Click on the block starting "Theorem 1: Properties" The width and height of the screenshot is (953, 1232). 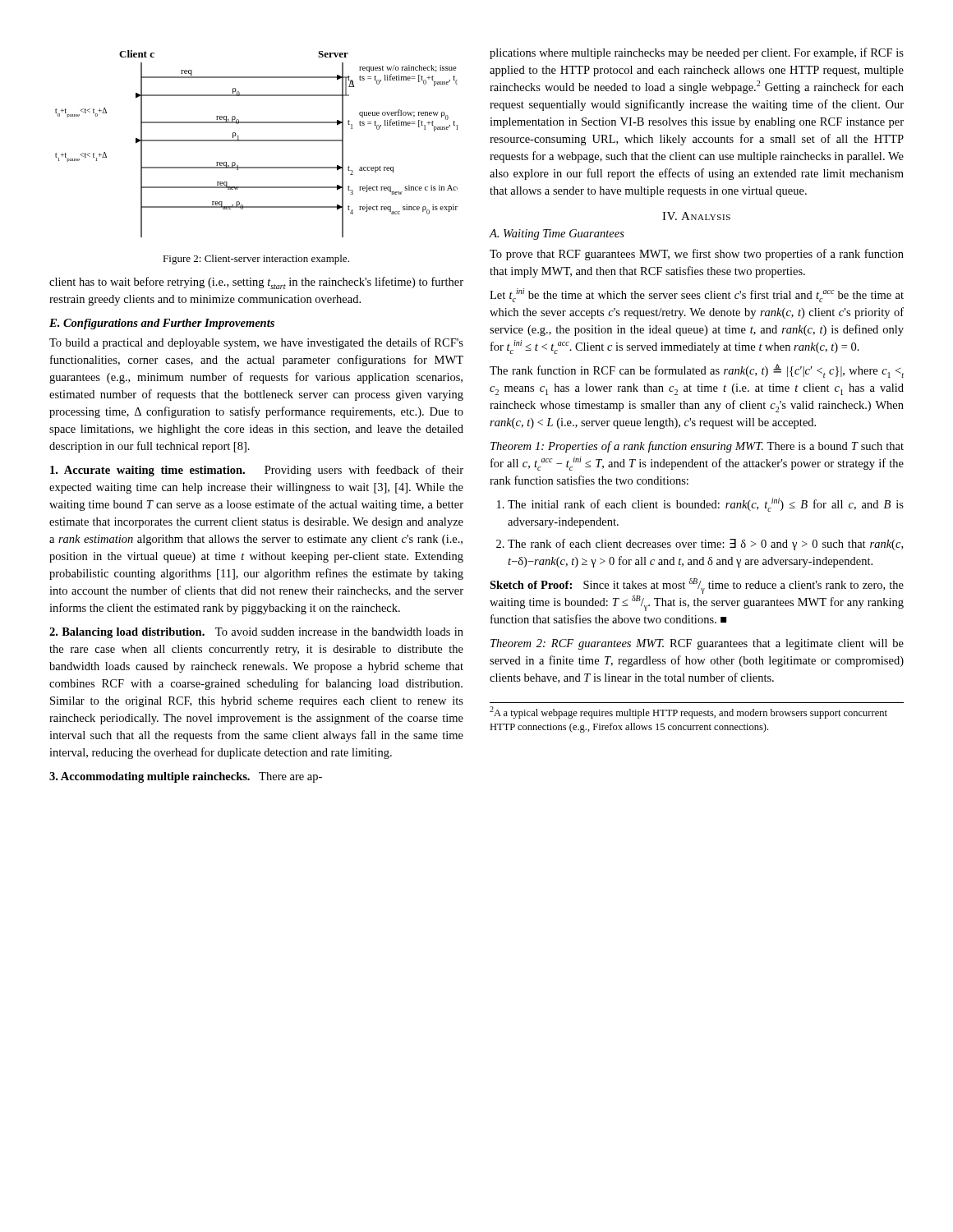[x=697, y=464]
